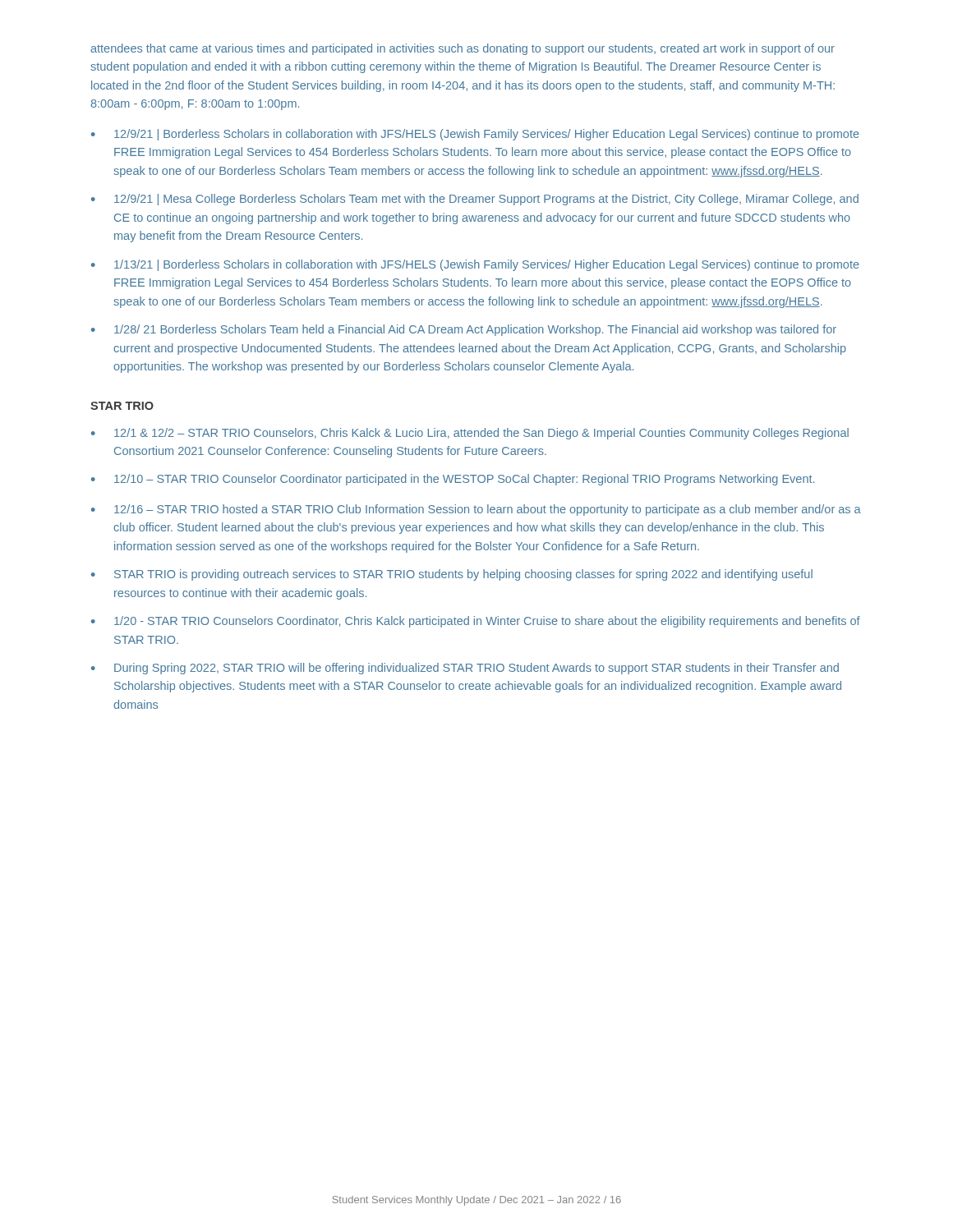Select the list item containing "• 12/1 & 12/2 –"
Viewport: 953px width, 1232px height.
(476, 442)
